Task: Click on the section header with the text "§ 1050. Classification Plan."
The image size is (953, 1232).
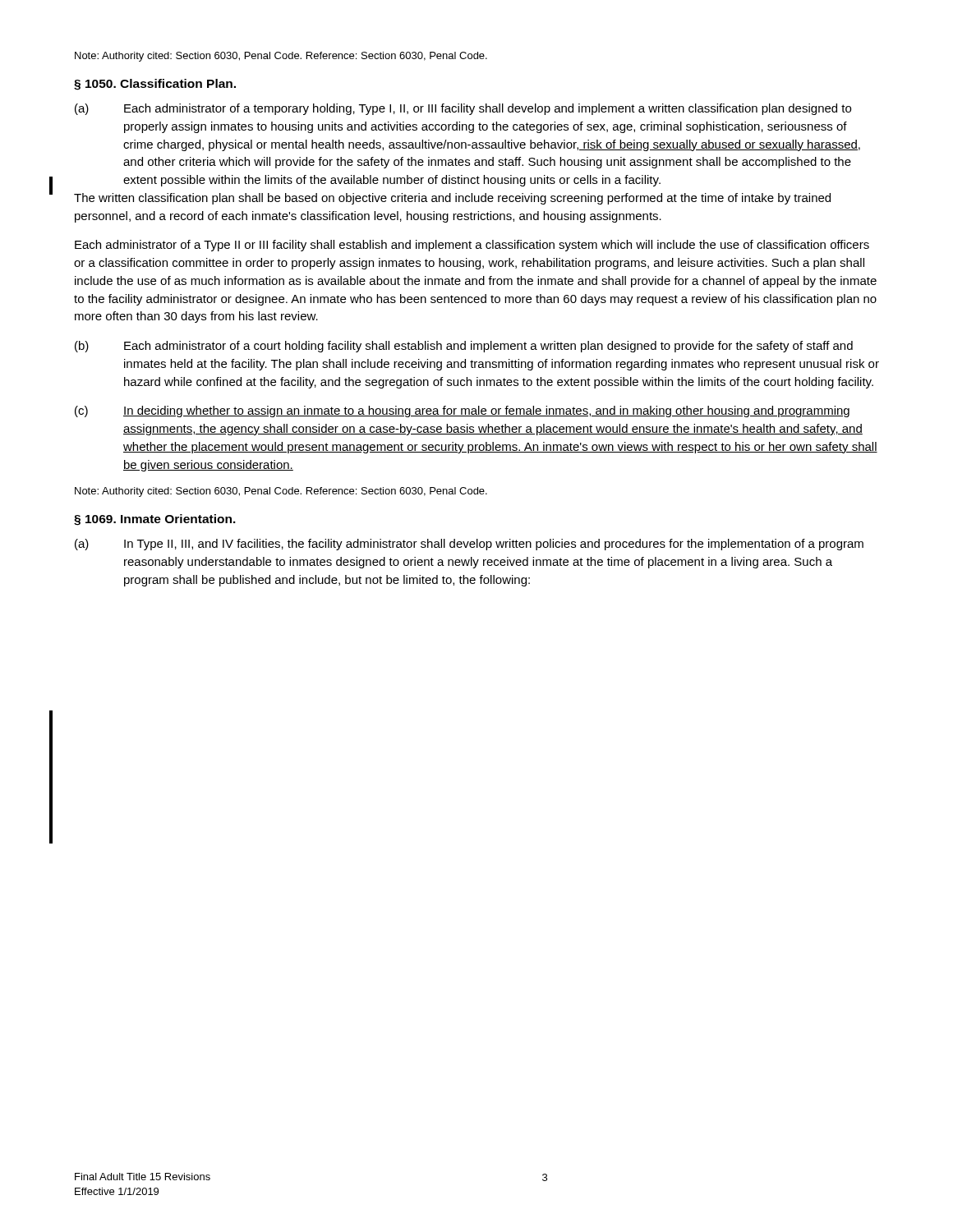Action: [155, 83]
